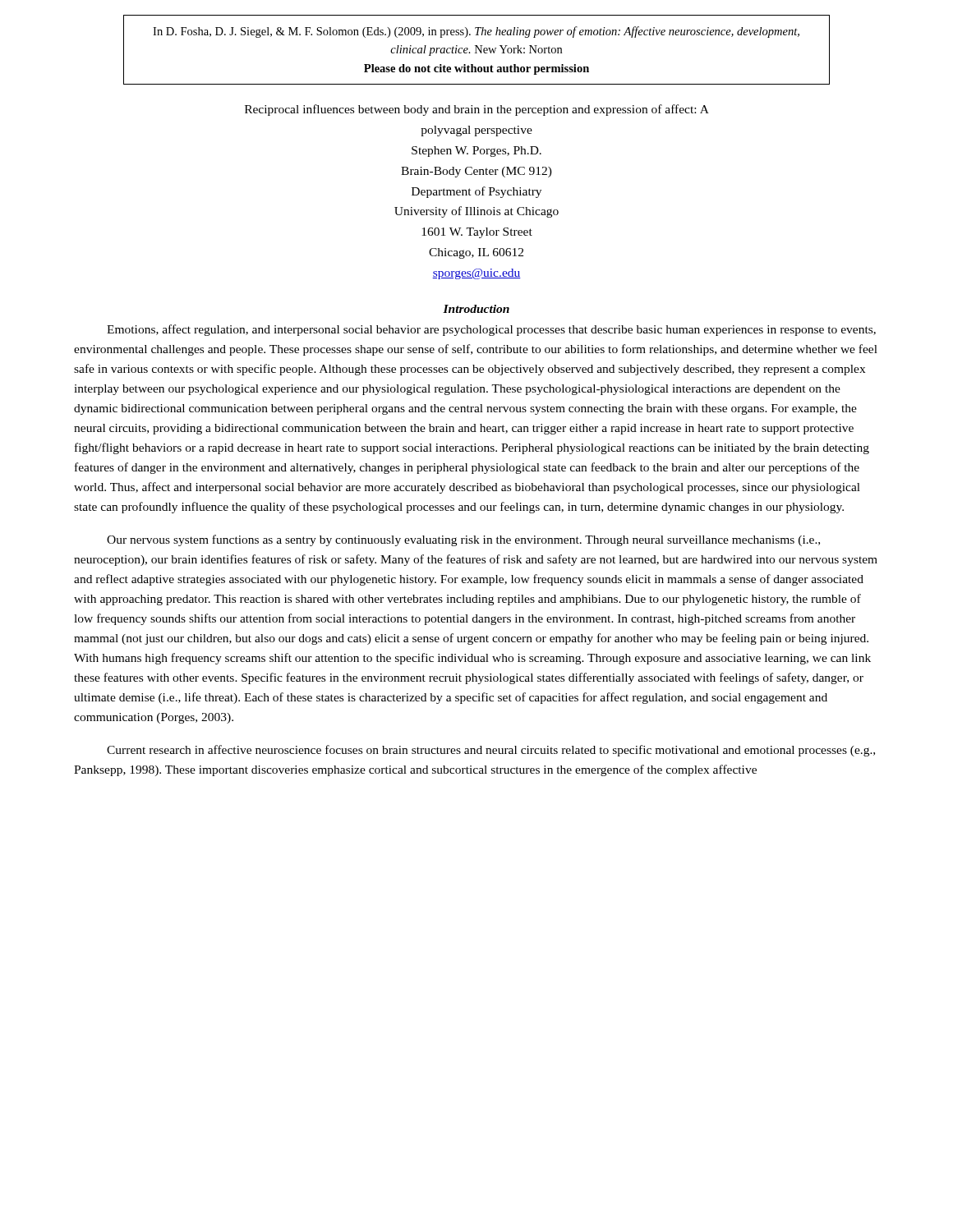Select the passage starting "Our nervous system functions as"
Viewport: 953px width, 1232px height.
[476, 628]
